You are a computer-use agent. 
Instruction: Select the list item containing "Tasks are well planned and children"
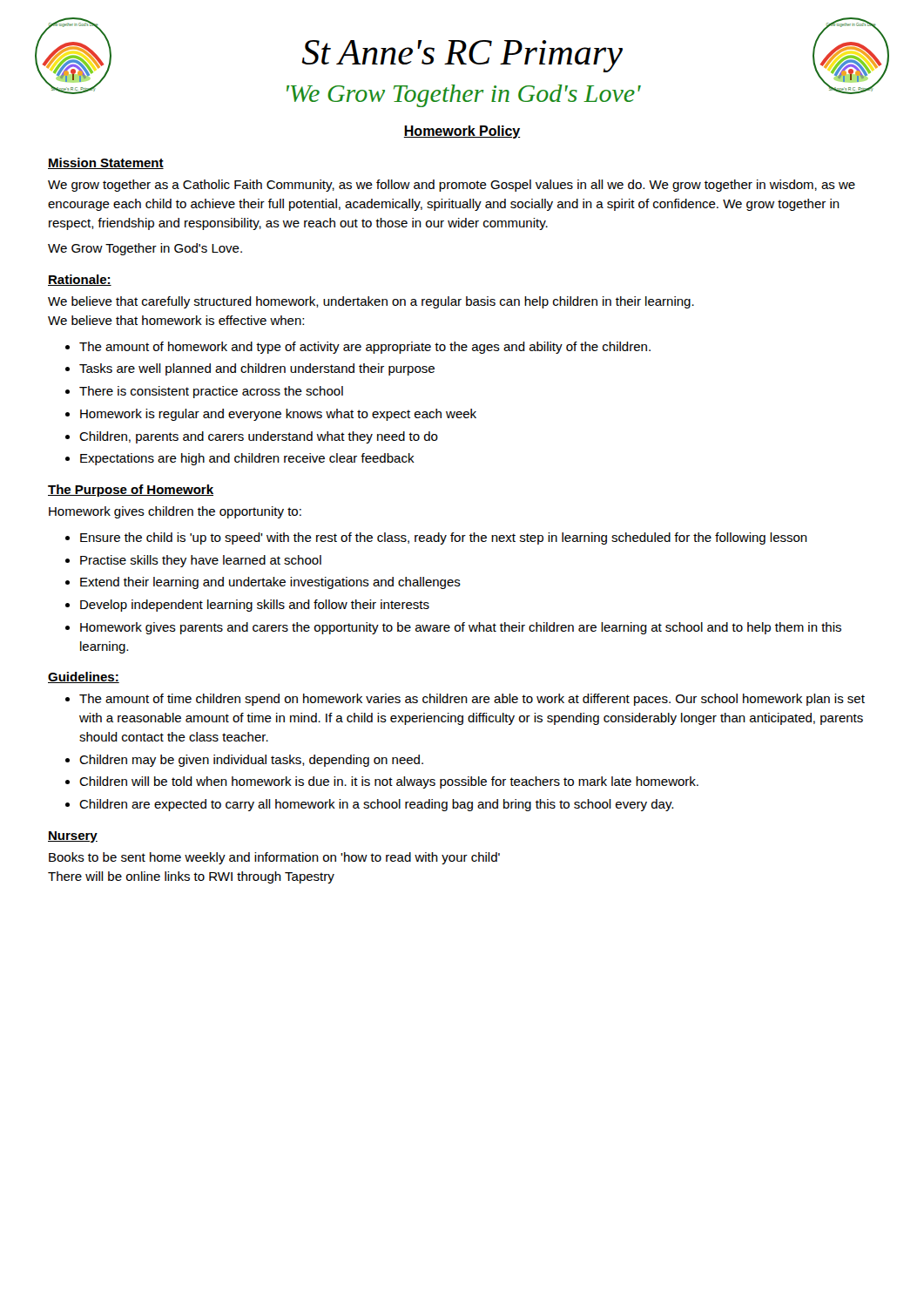tap(257, 368)
